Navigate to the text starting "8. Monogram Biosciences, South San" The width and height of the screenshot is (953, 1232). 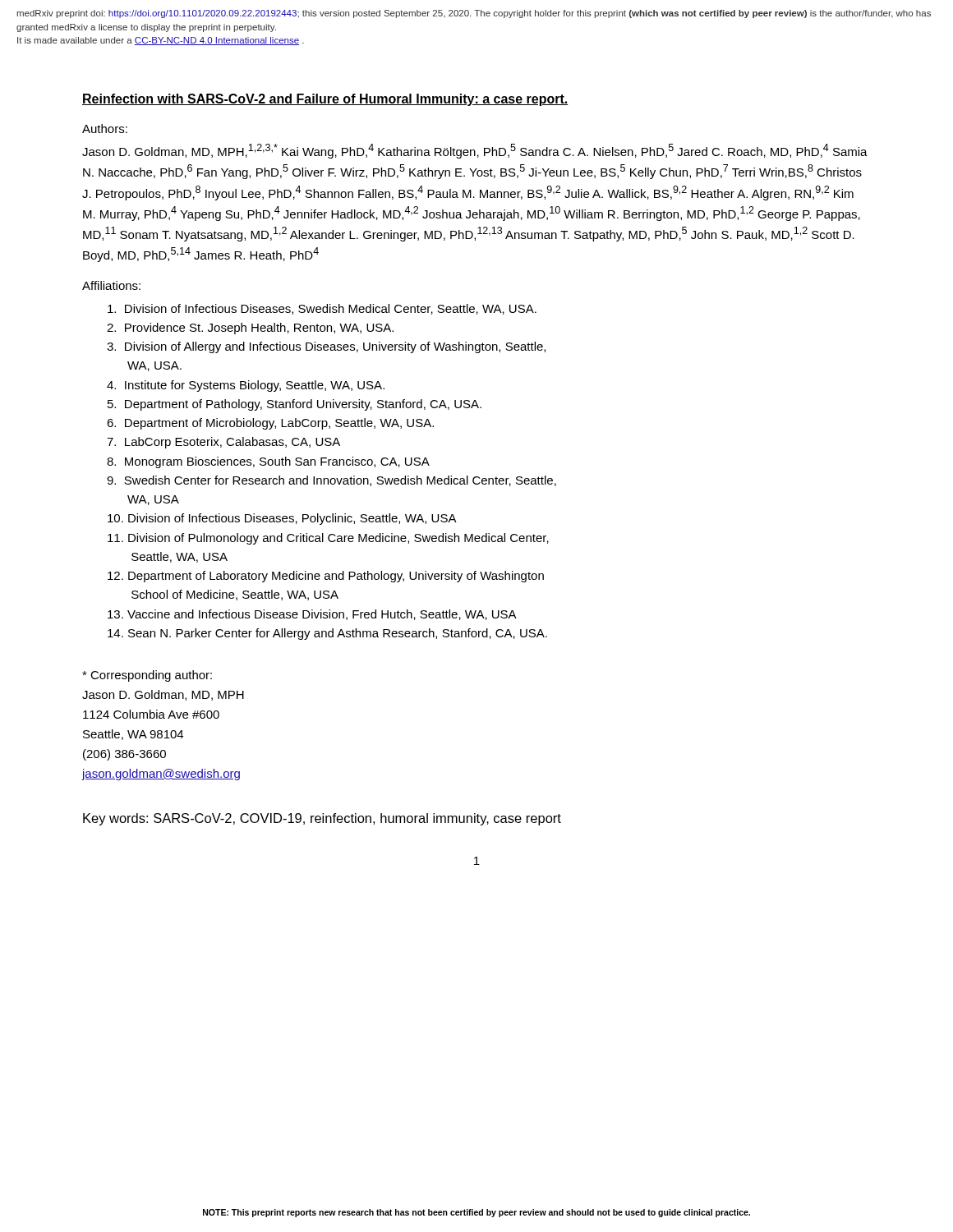pos(268,461)
